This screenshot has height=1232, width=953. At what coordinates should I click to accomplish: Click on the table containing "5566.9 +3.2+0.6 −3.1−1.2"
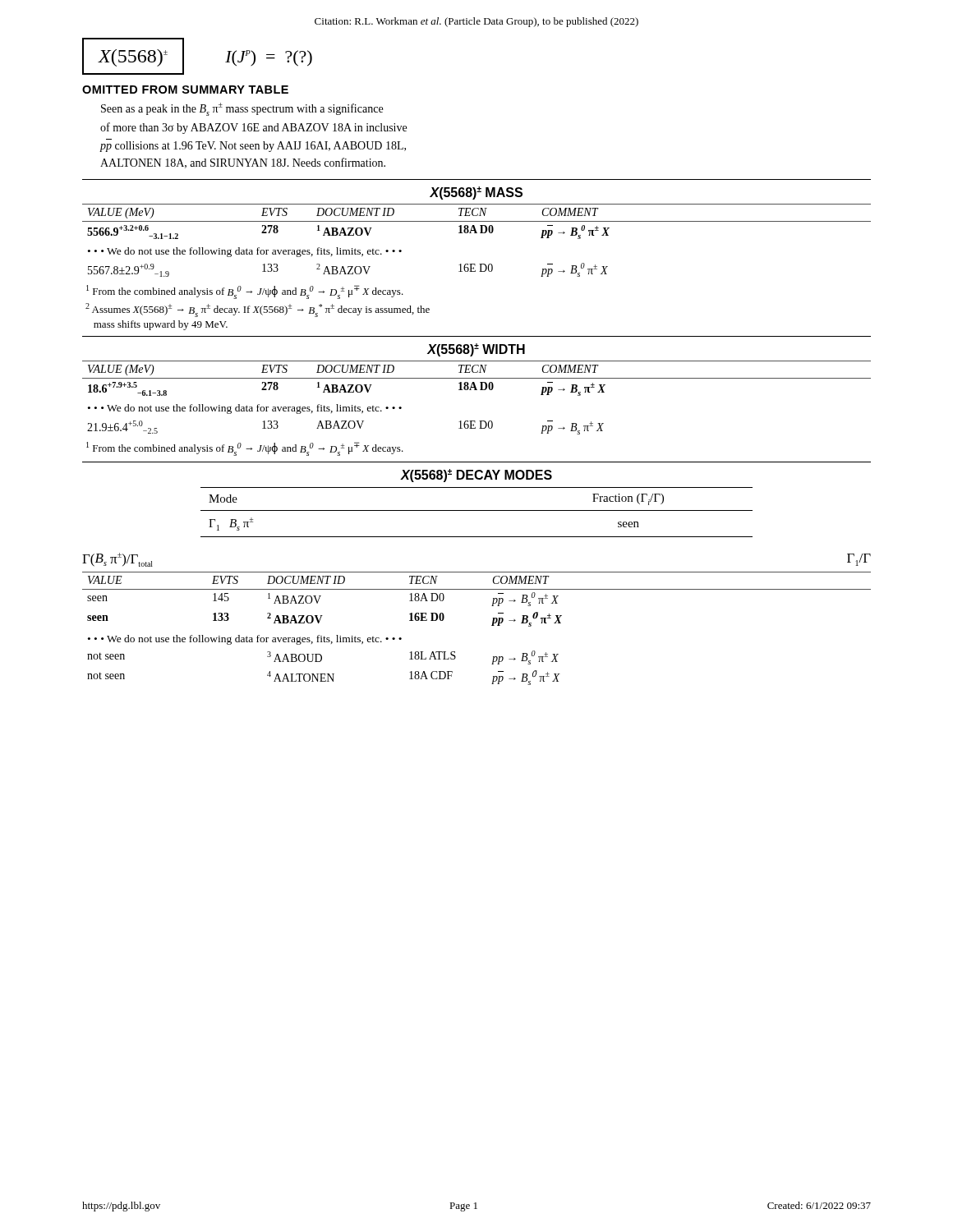(x=476, y=242)
